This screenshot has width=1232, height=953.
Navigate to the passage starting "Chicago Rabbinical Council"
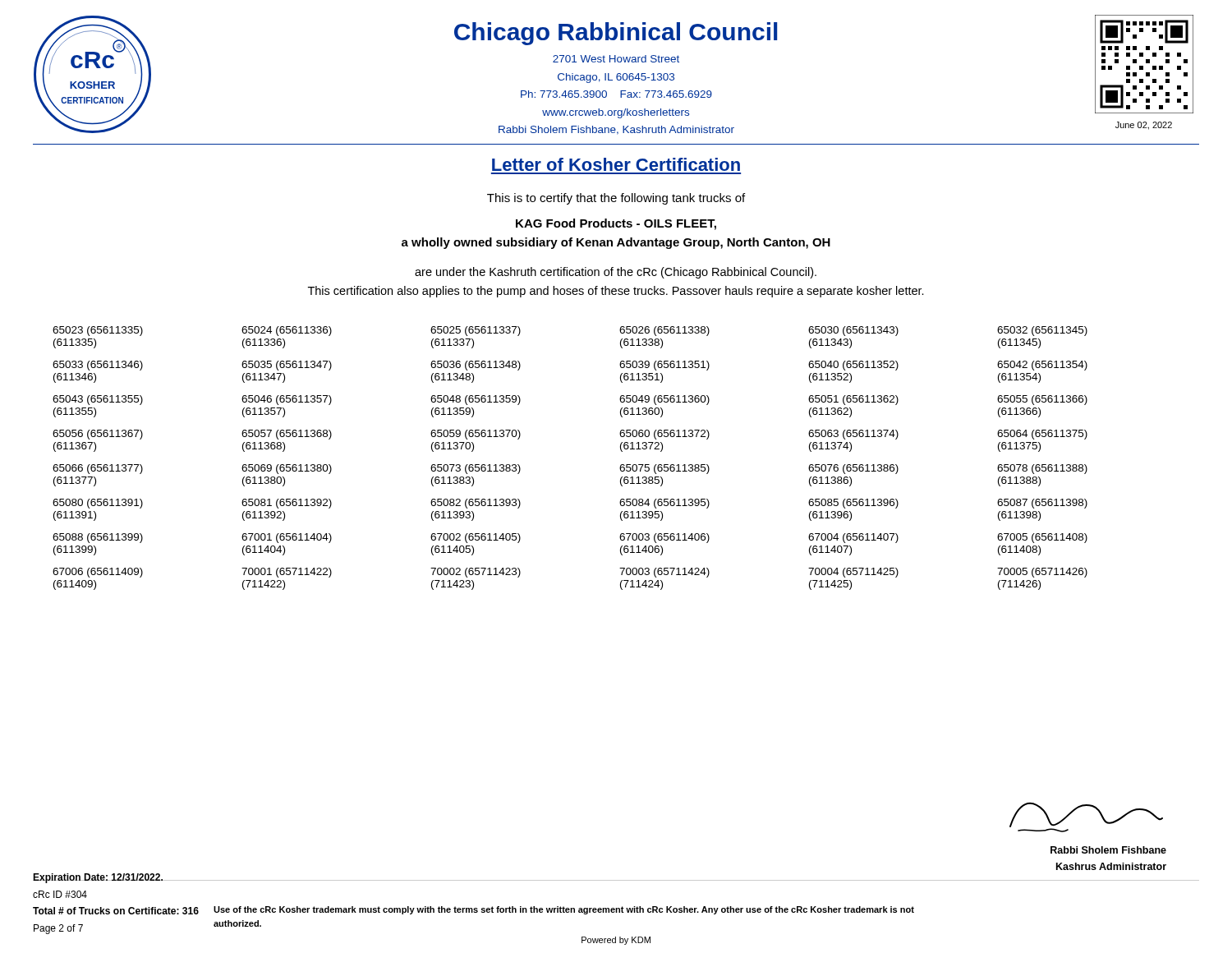point(616,32)
